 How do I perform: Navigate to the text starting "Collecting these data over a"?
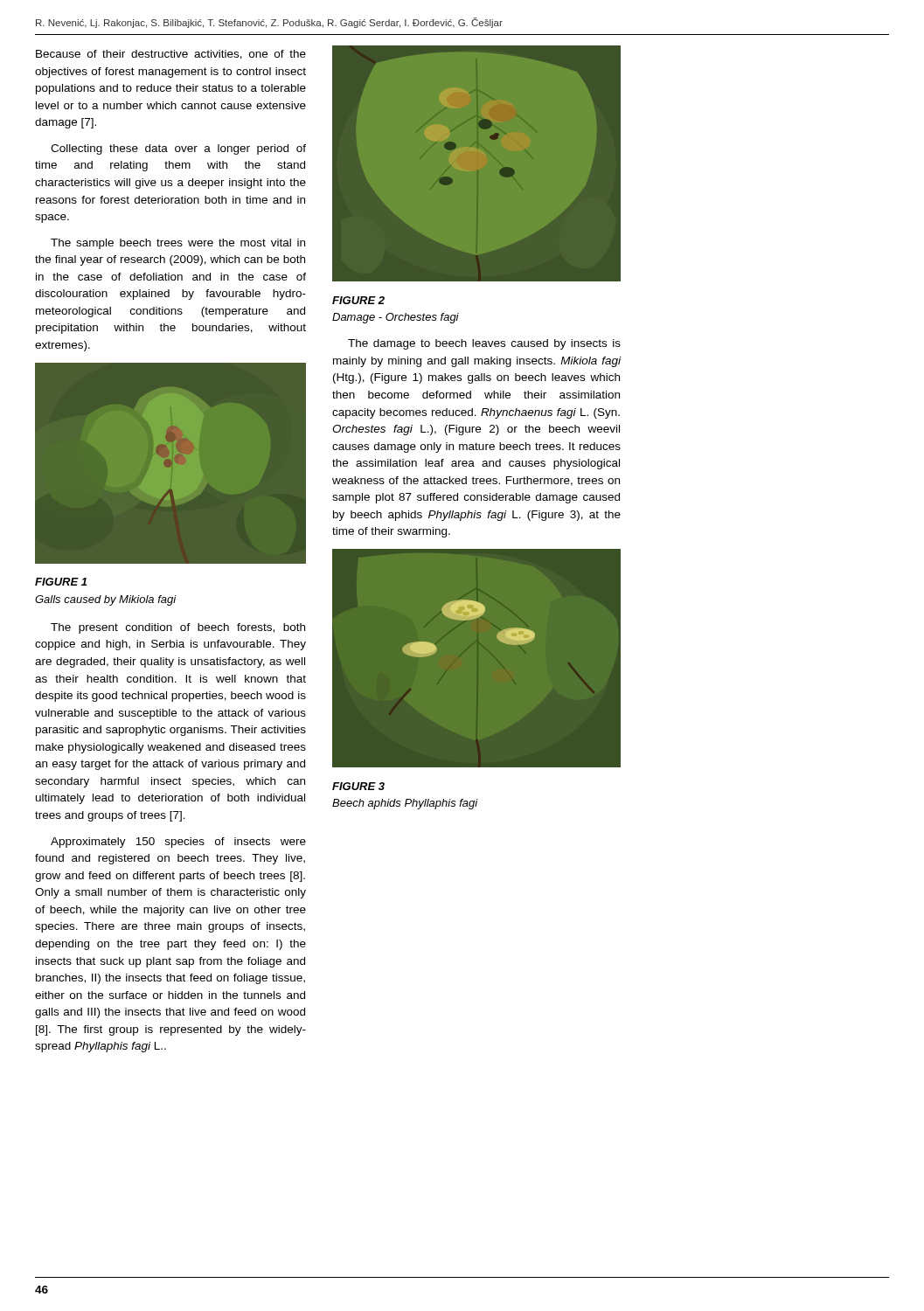pyautogui.click(x=170, y=182)
